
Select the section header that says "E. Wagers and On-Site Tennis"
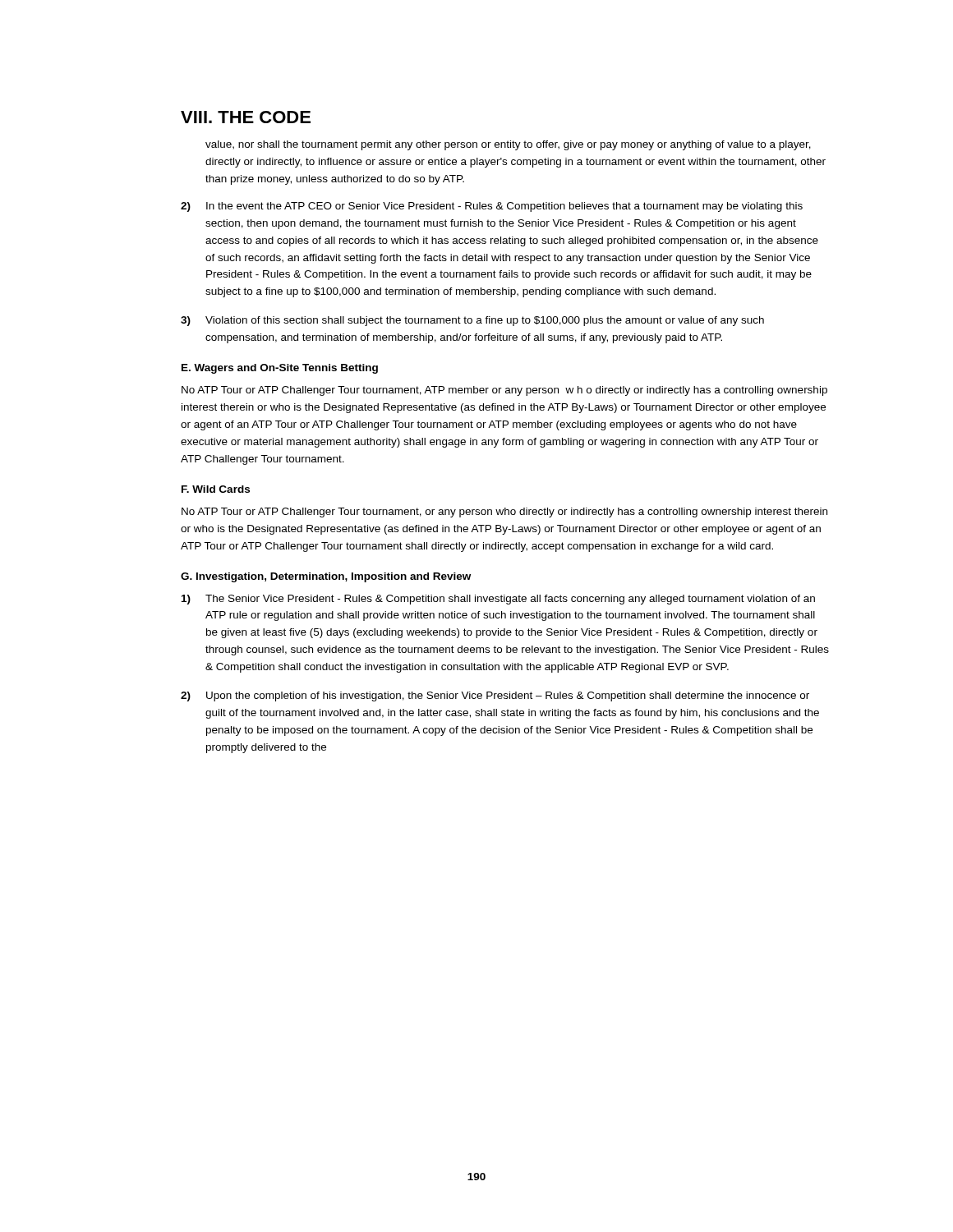(280, 368)
